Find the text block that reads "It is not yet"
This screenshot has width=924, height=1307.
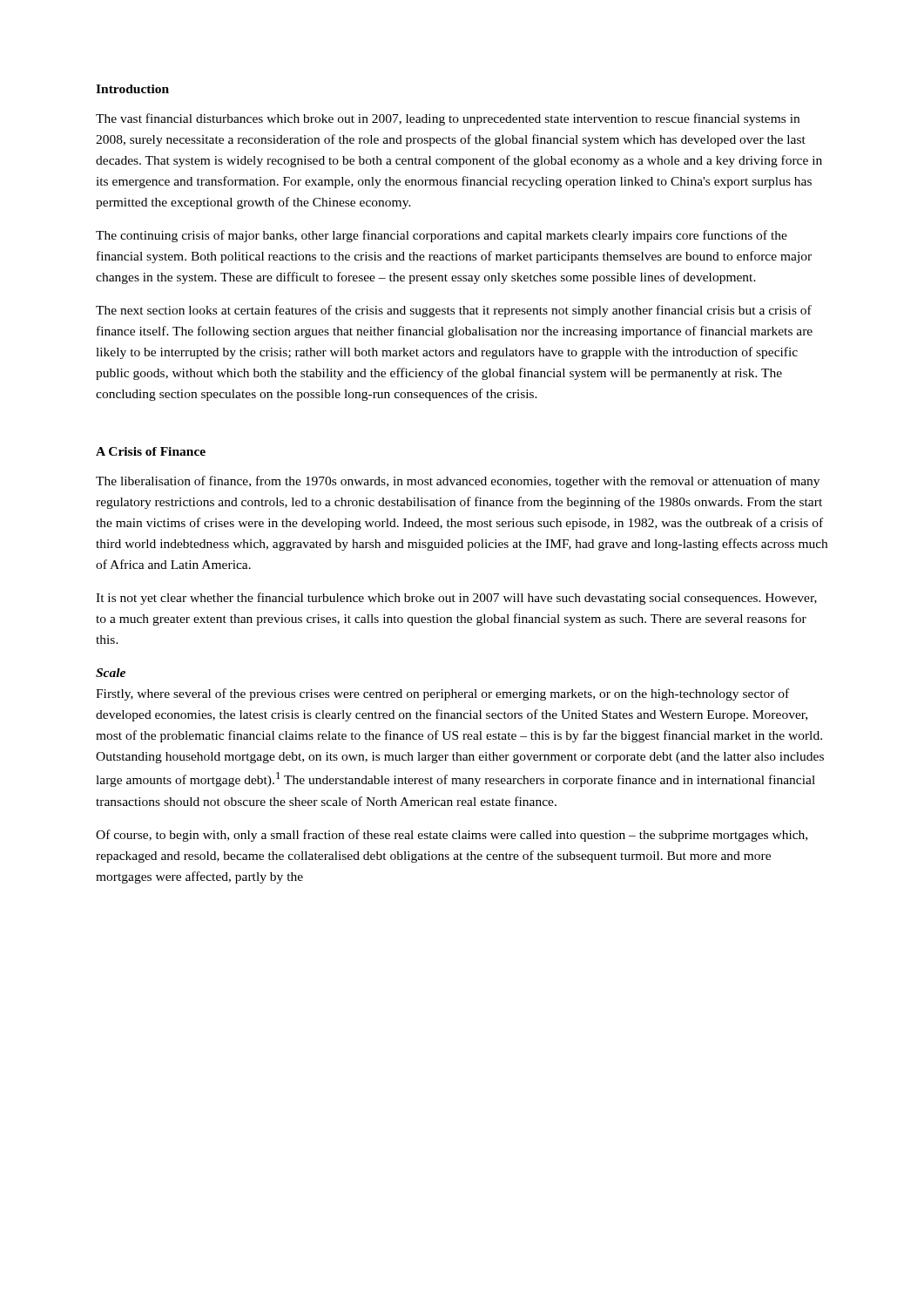click(x=457, y=618)
